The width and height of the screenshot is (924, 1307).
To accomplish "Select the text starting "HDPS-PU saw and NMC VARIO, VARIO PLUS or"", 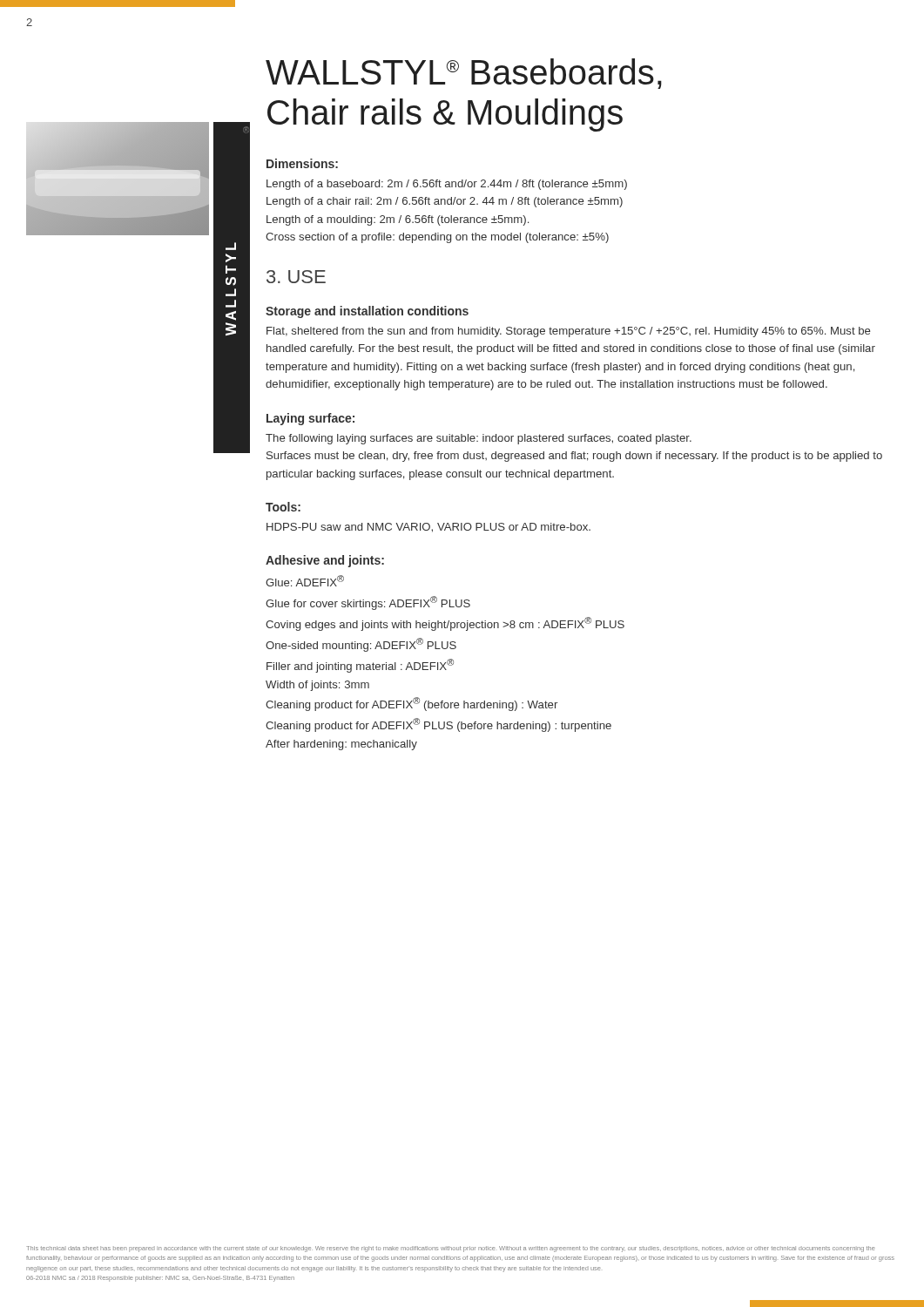I will [428, 527].
